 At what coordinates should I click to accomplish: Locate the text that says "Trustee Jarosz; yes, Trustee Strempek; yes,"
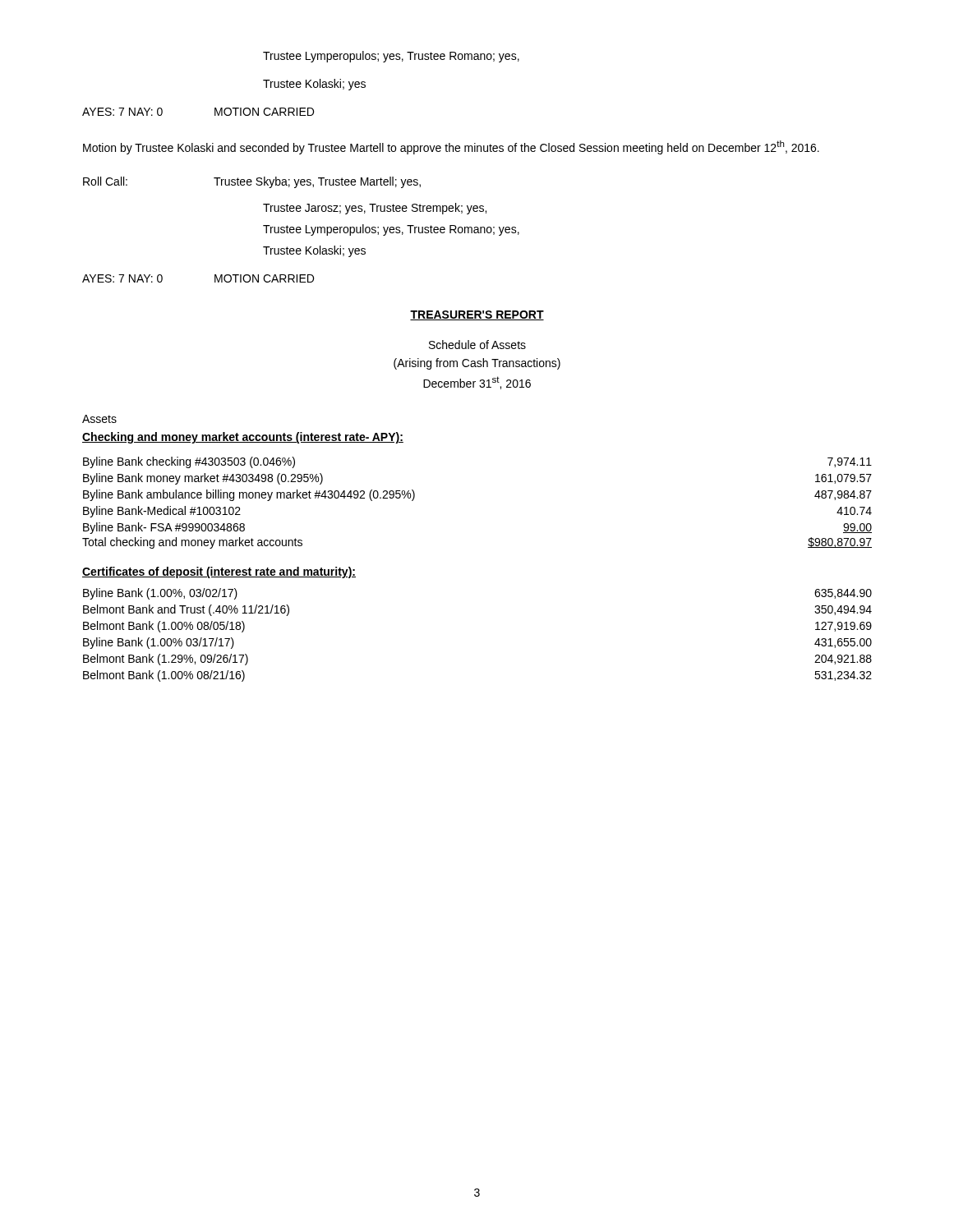[375, 208]
